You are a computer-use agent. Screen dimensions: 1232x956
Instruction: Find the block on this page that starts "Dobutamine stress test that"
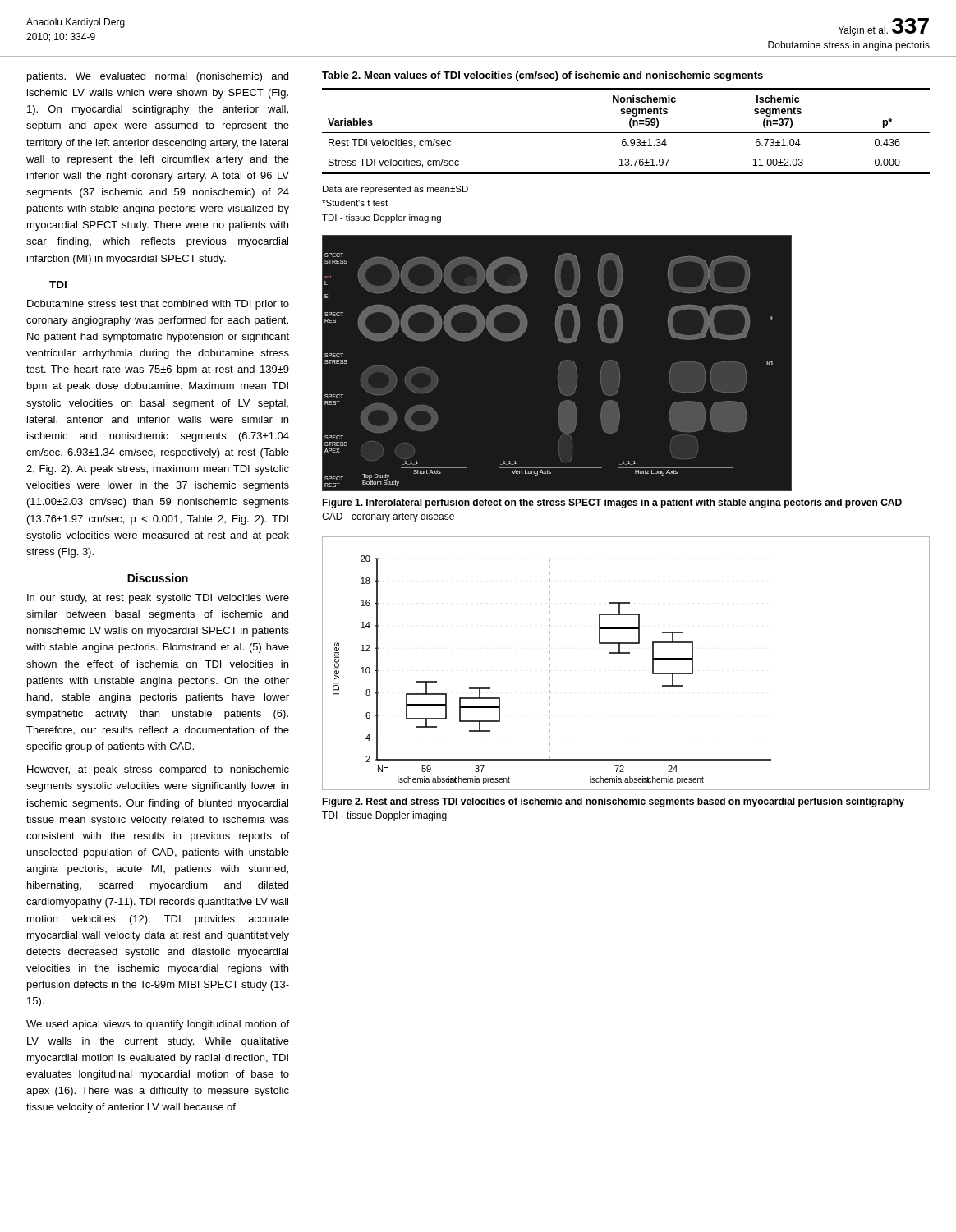pos(158,428)
